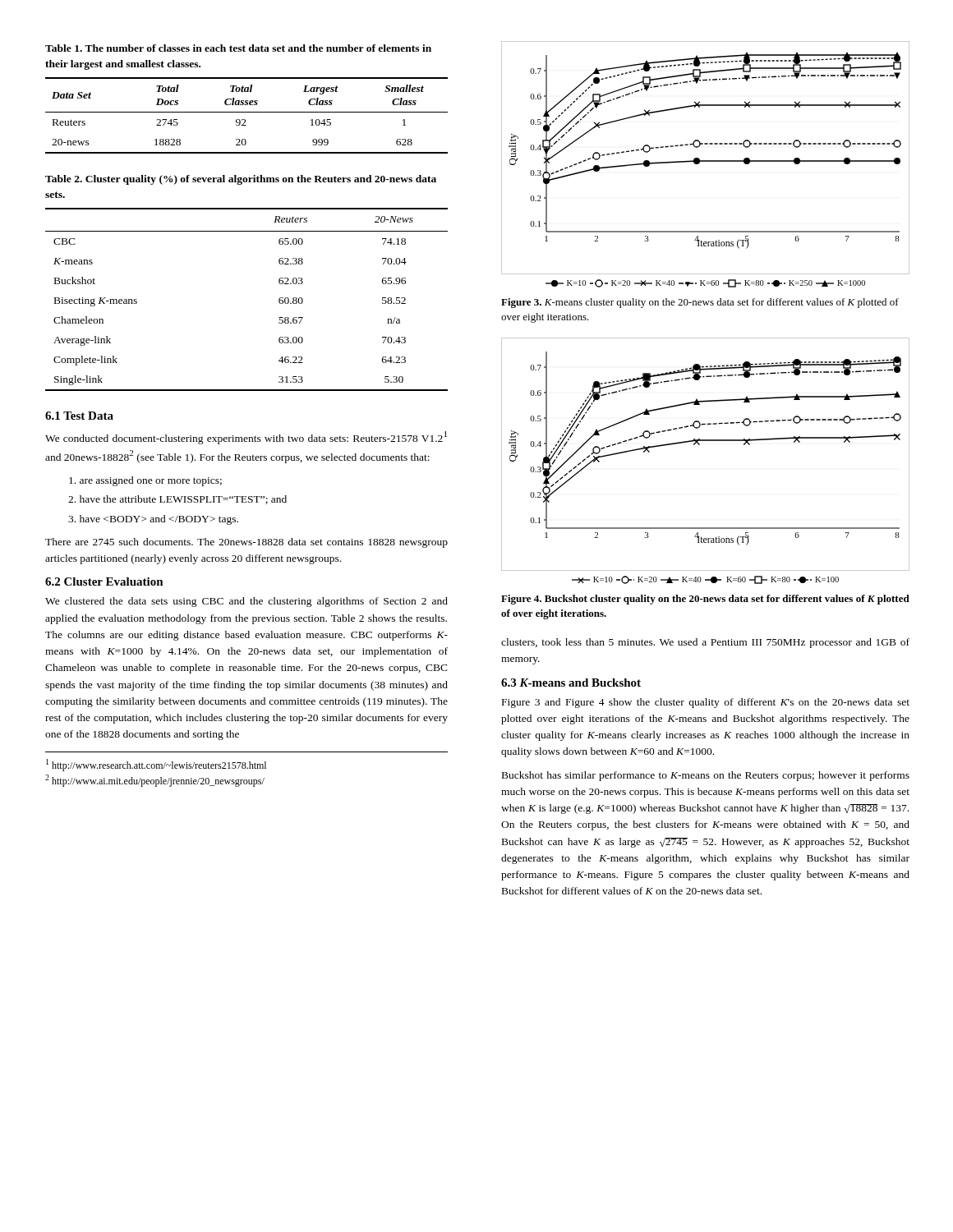Click on the table containing "K -means"
953x1232 pixels.
(x=246, y=299)
